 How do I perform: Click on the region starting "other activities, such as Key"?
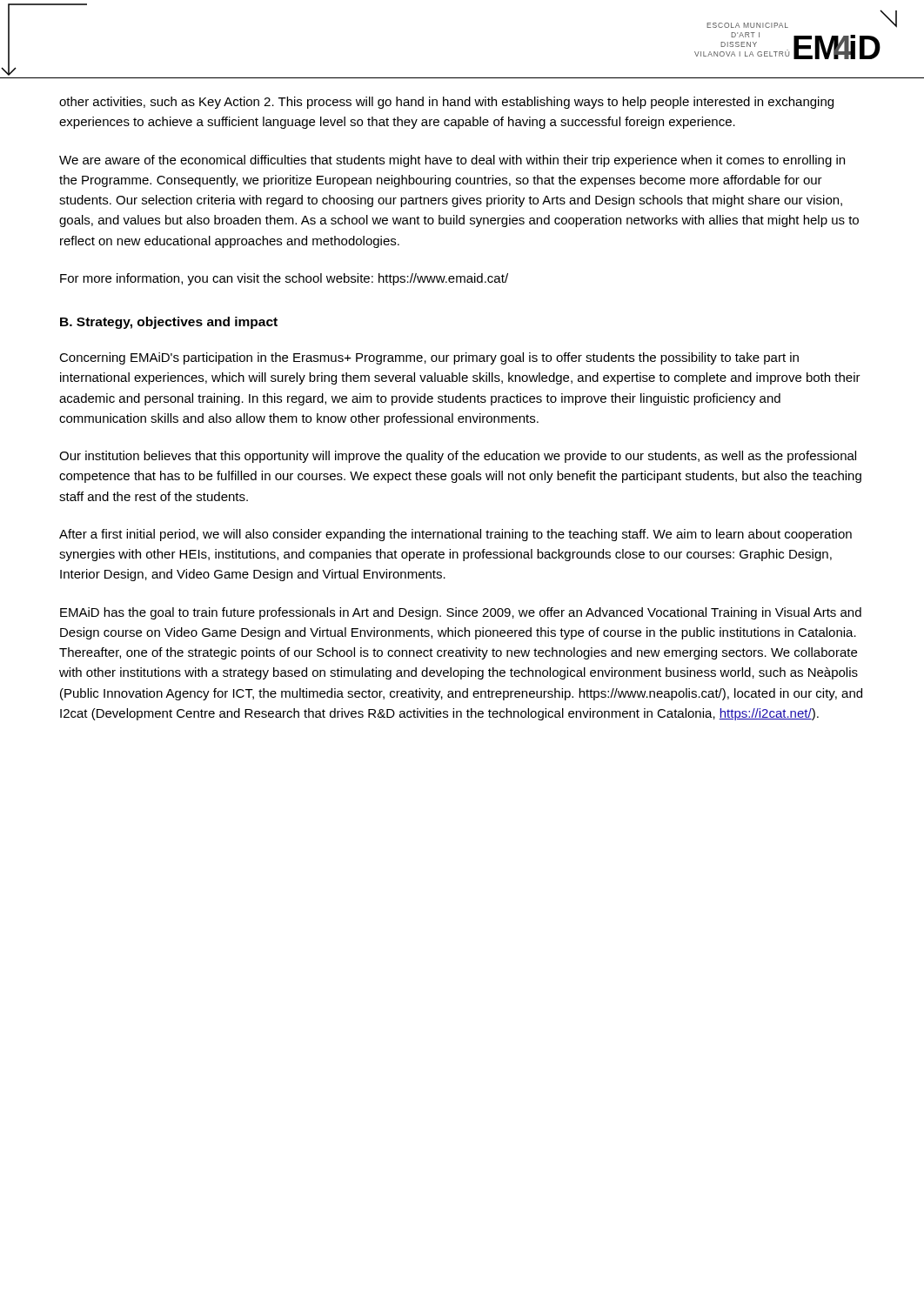pos(447,111)
